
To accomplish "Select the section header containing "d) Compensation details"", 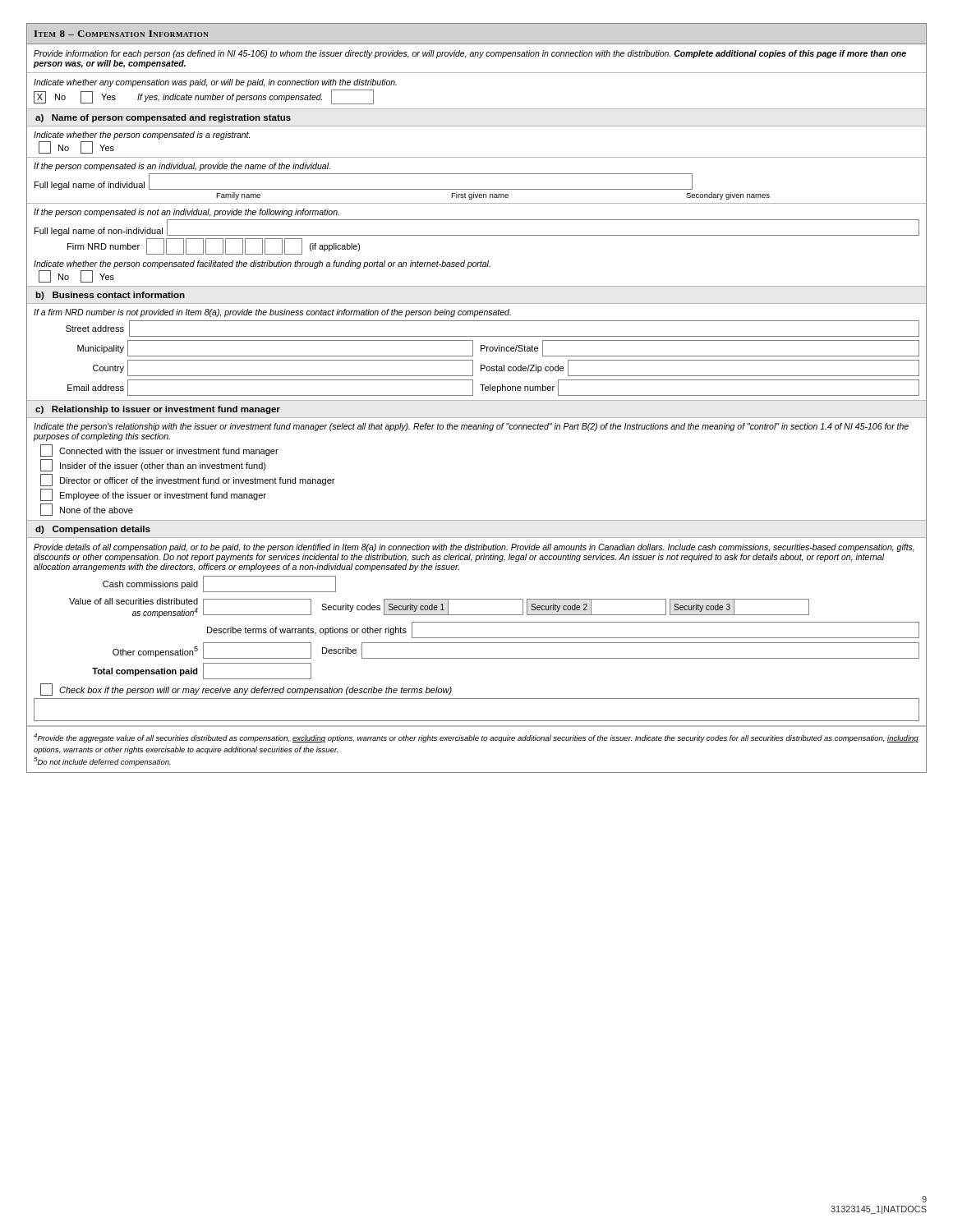I will click(93, 529).
